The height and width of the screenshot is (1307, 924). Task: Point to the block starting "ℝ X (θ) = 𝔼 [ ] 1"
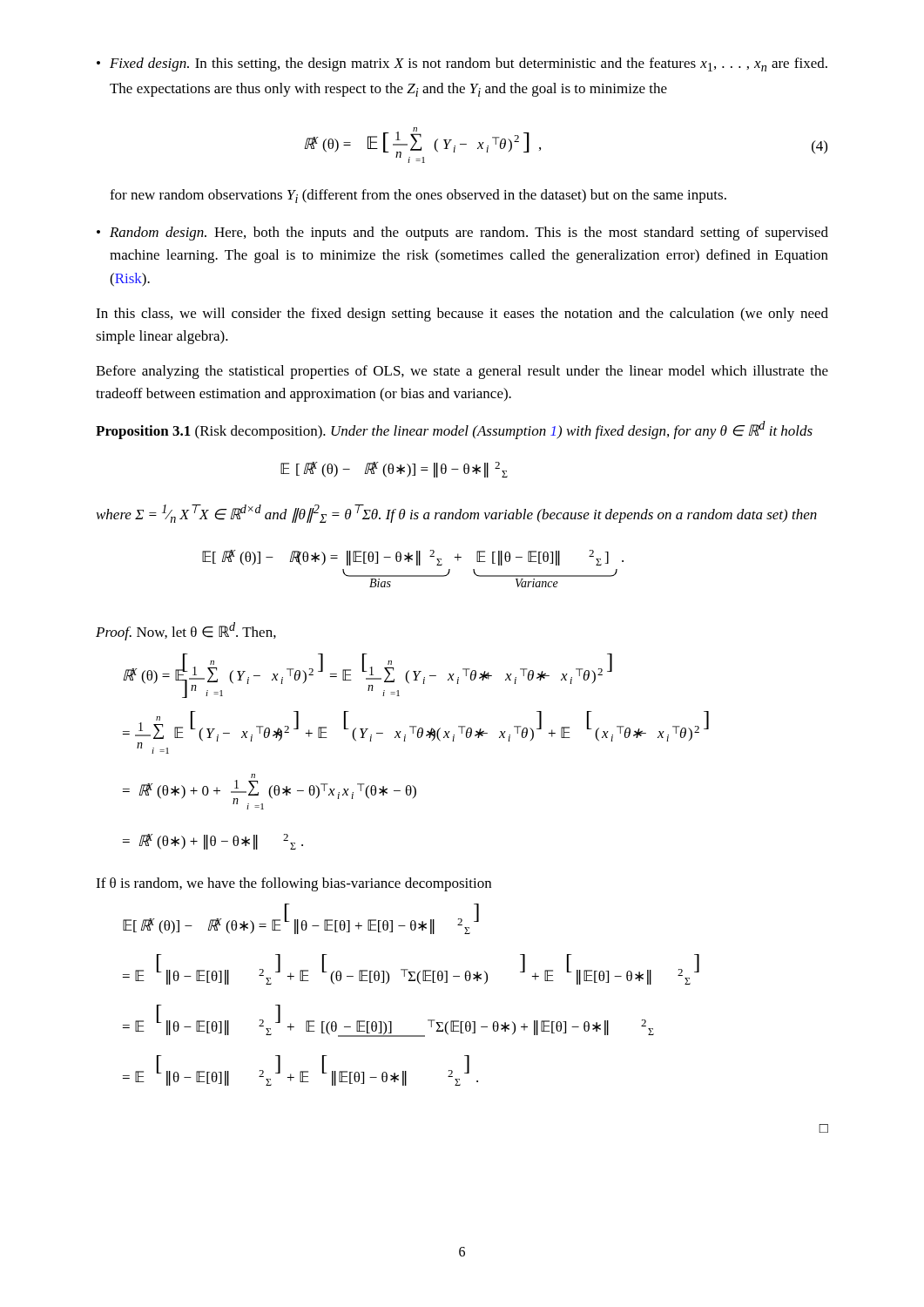[466, 678]
